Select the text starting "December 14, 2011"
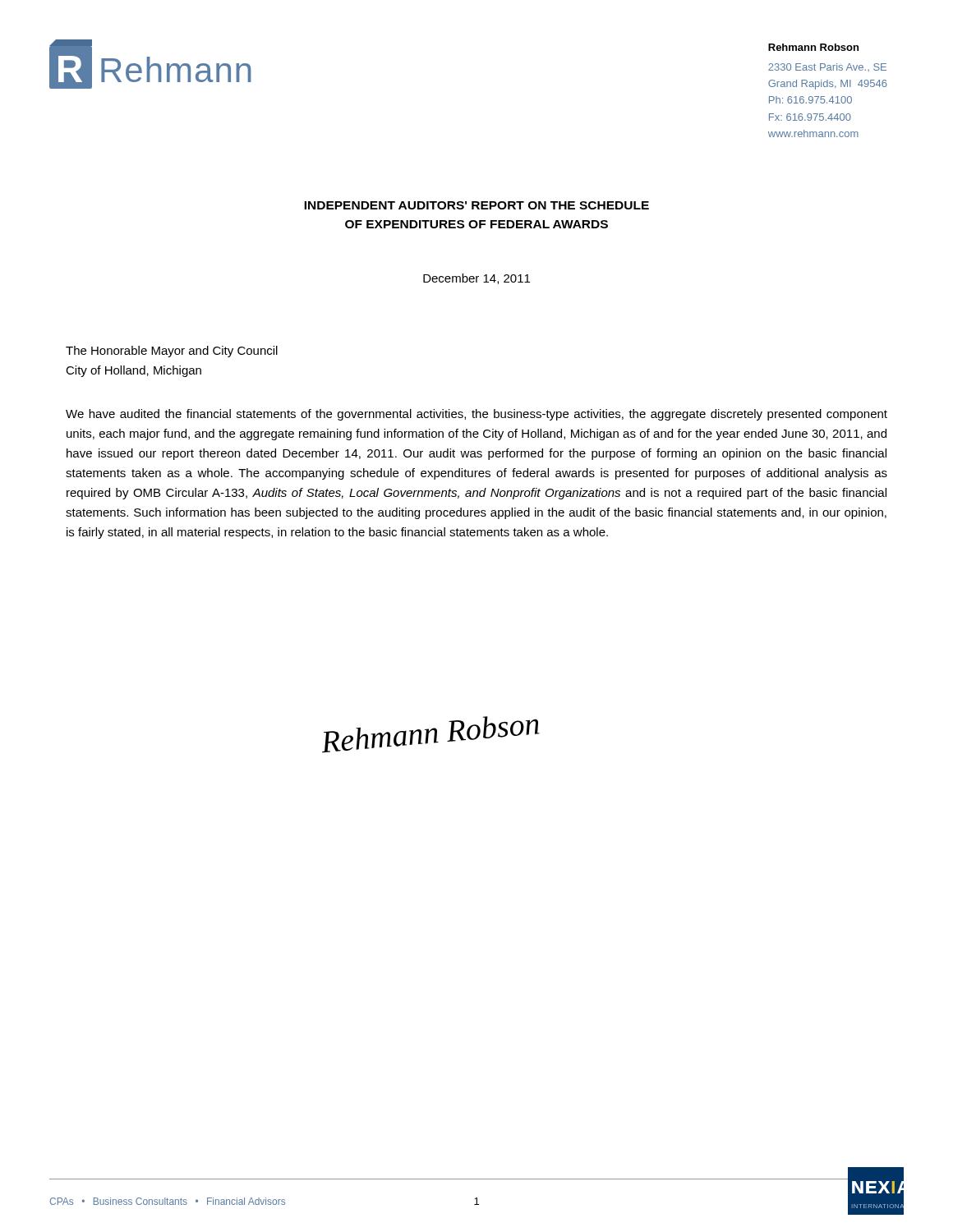953x1232 pixels. pos(476,278)
